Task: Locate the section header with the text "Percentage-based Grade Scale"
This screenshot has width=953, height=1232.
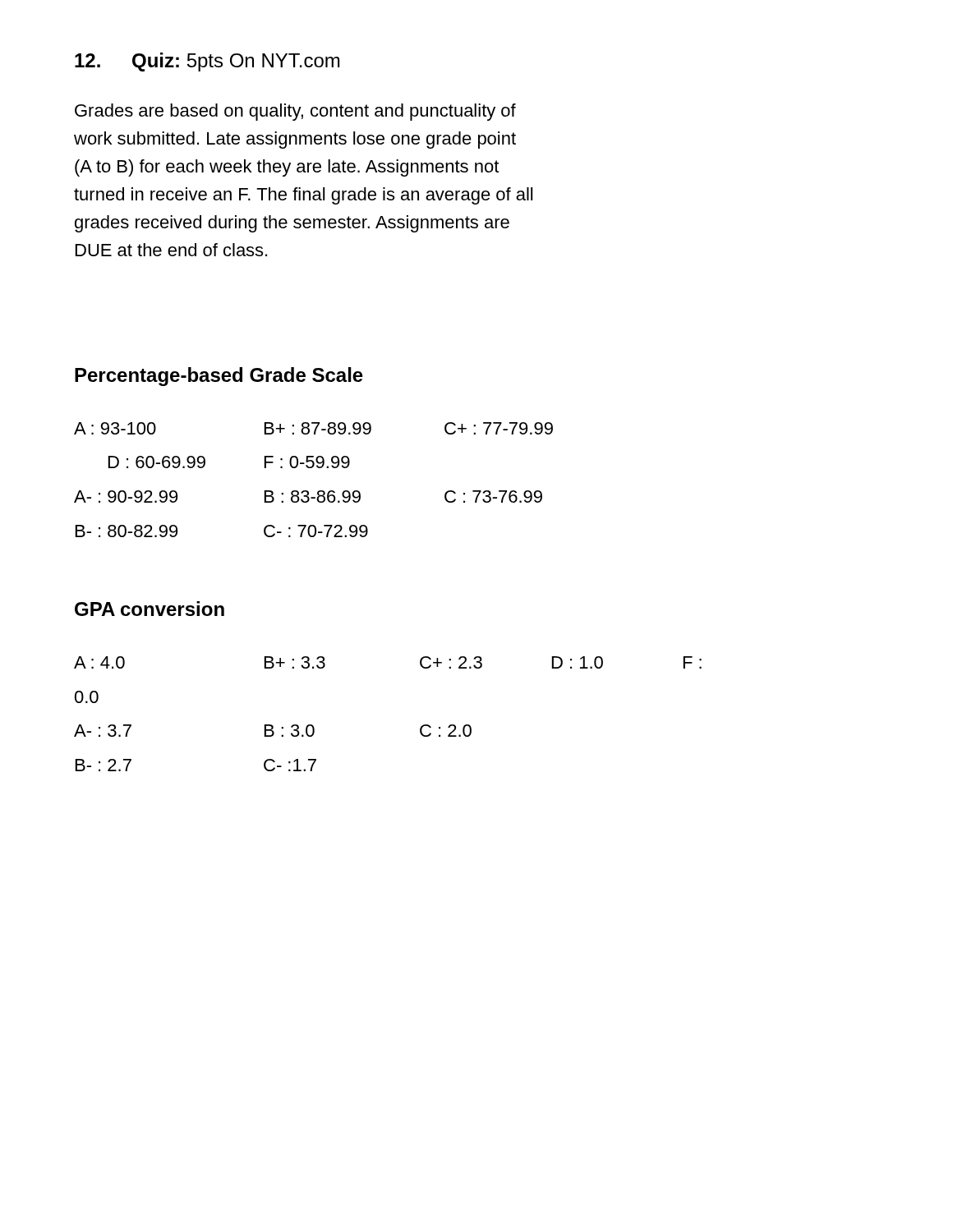Action: tap(219, 375)
